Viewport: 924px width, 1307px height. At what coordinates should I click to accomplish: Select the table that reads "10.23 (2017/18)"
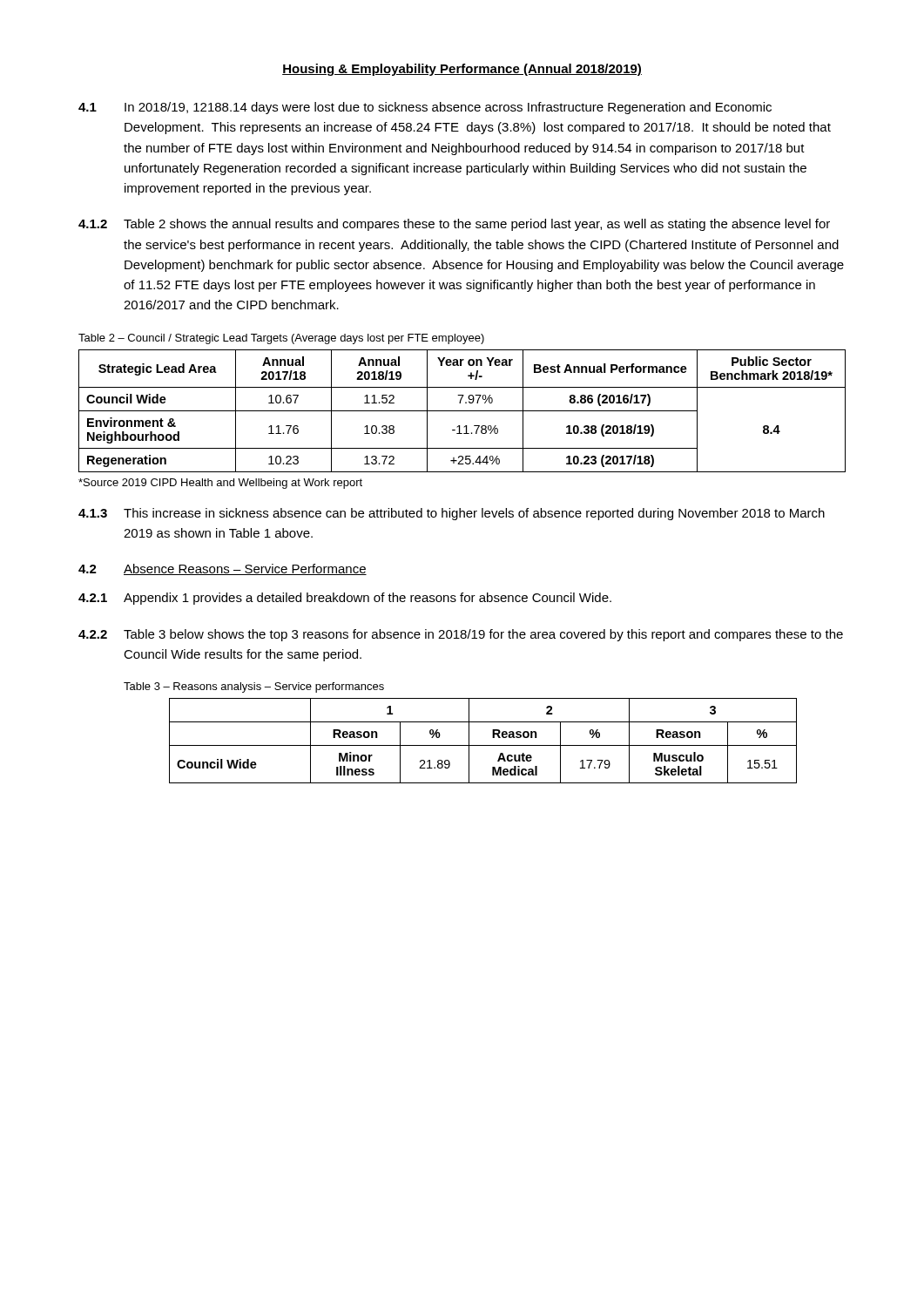click(x=462, y=410)
